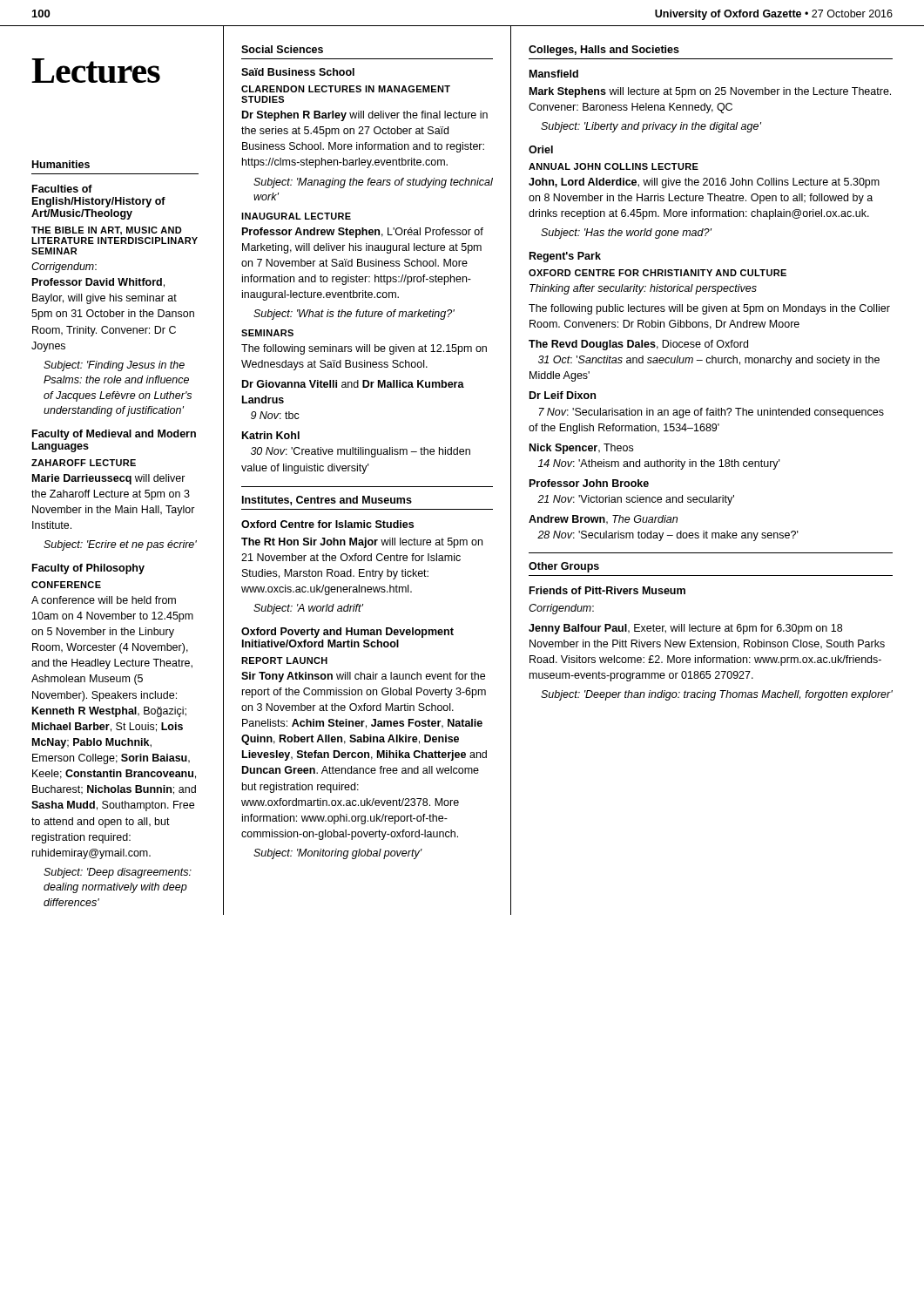Find the text that reads "Subject: 'Ecrire et ne pas écrire'"
The width and height of the screenshot is (924, 1307).
(121, 545)
